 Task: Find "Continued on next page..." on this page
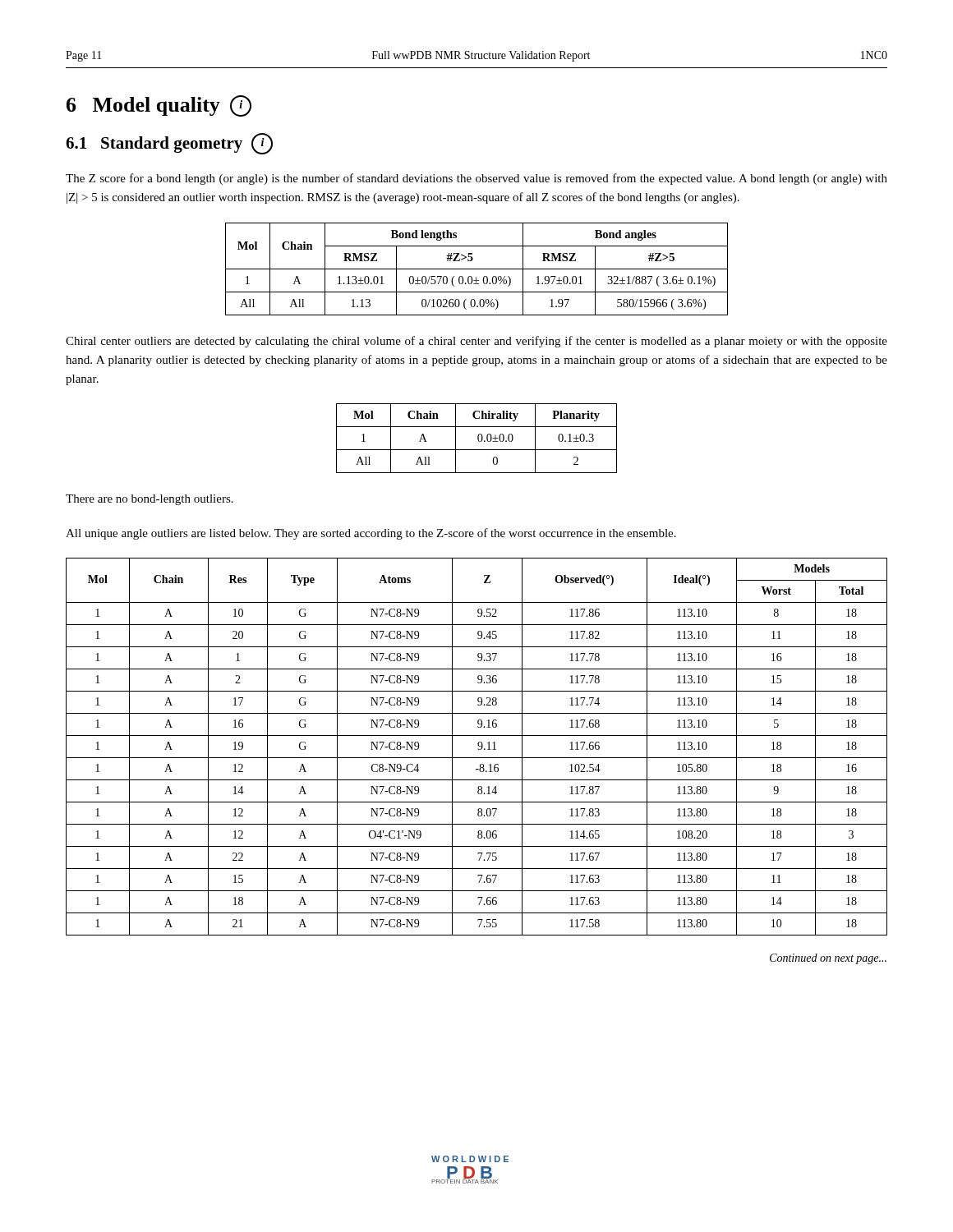pos(828,959)
